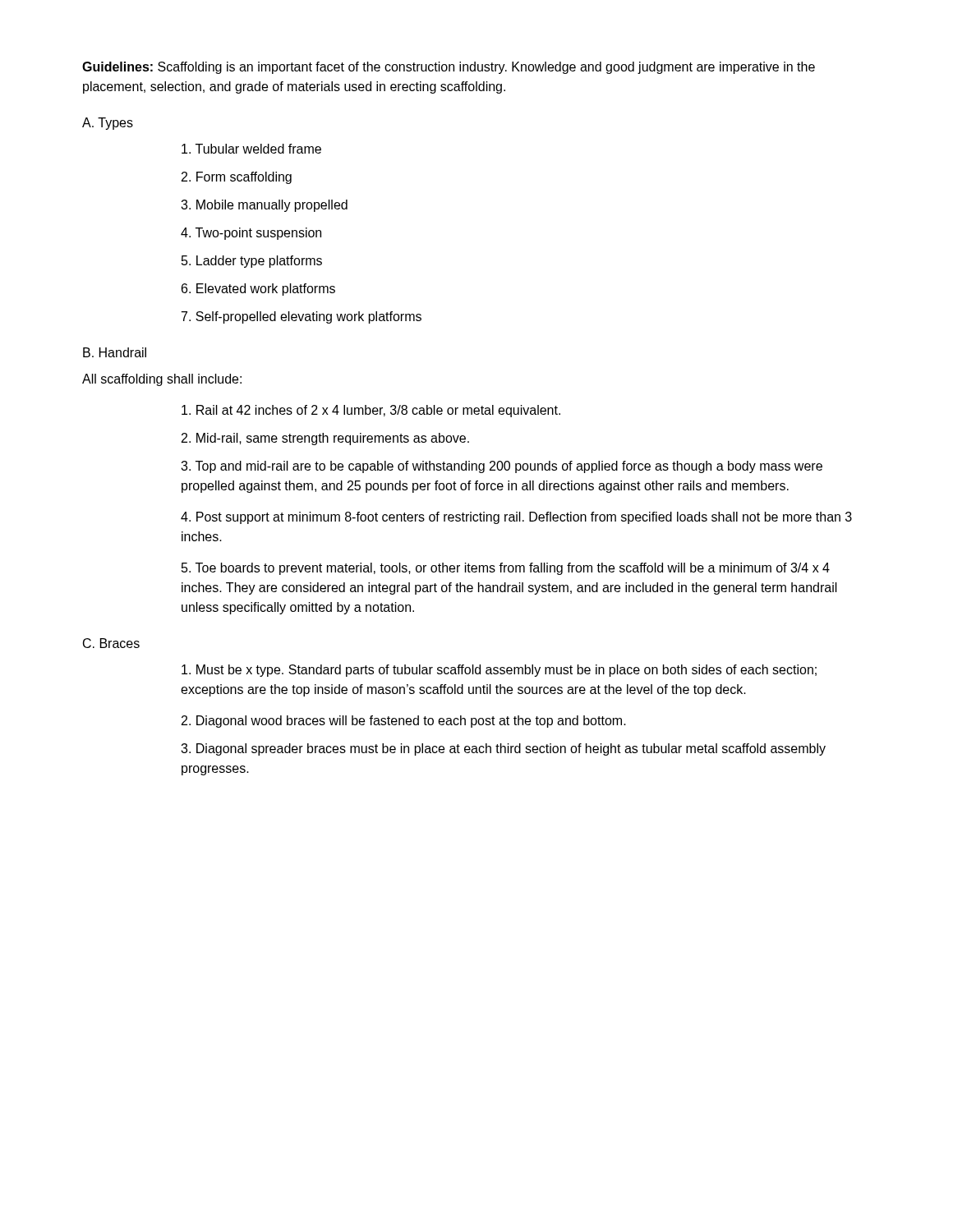Navigate to the block starting "2. Diagonal wood braces will be fastened to"
Screen dimensions: 1232x953
point(404,721)
